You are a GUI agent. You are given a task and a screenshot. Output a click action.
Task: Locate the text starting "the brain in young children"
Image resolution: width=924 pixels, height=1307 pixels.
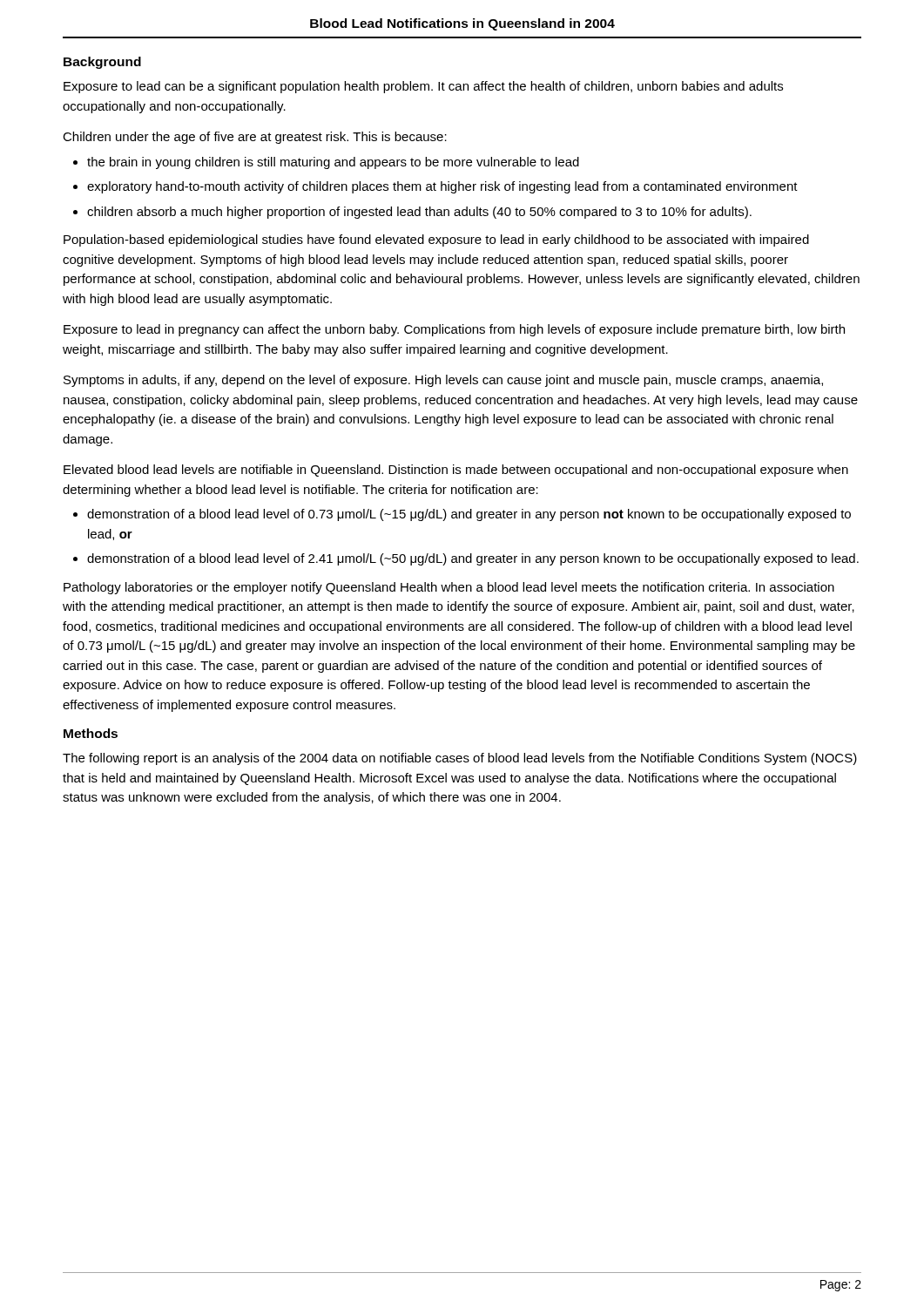[333, 161]
